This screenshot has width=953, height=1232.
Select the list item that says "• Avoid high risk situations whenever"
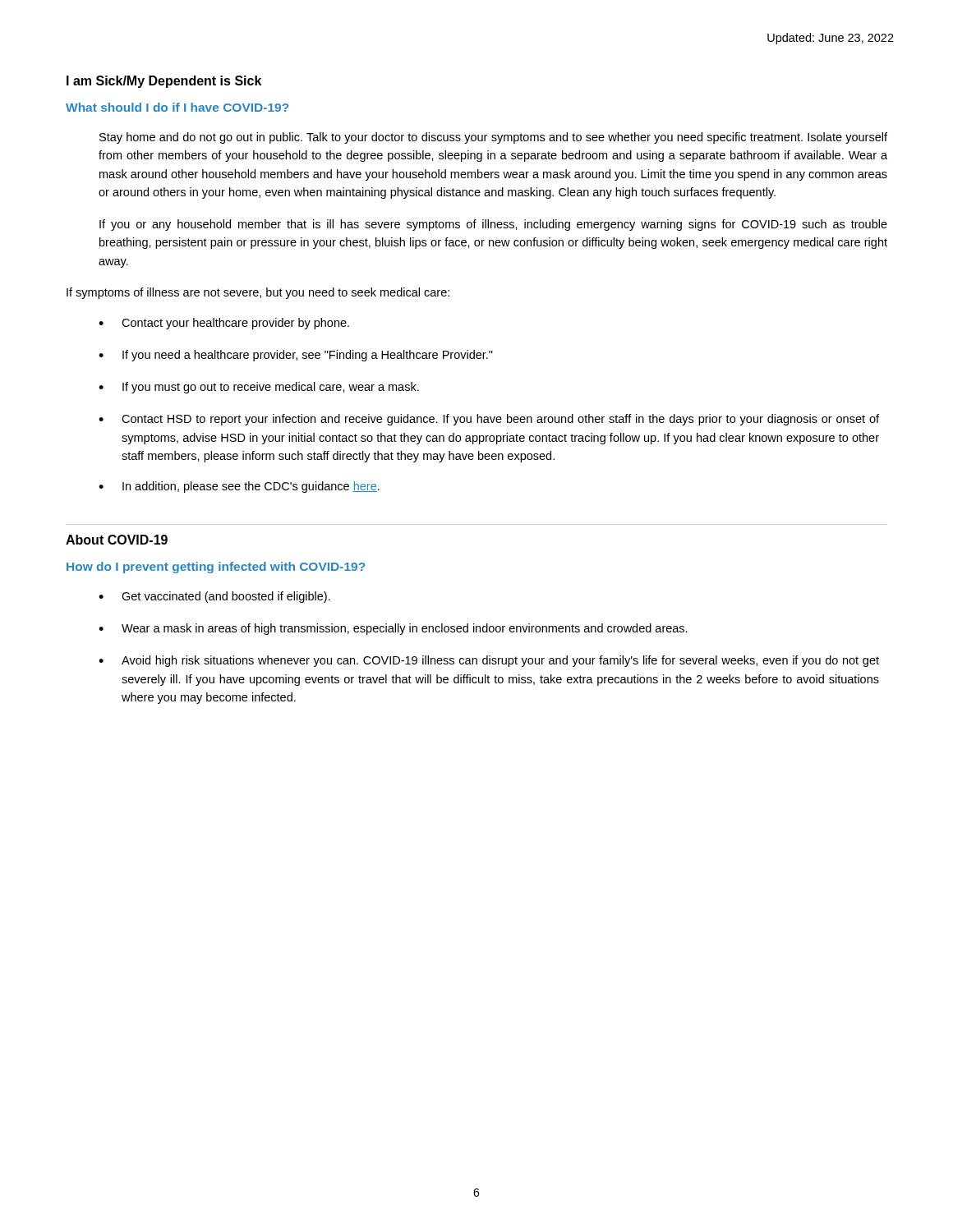(493, 679)
